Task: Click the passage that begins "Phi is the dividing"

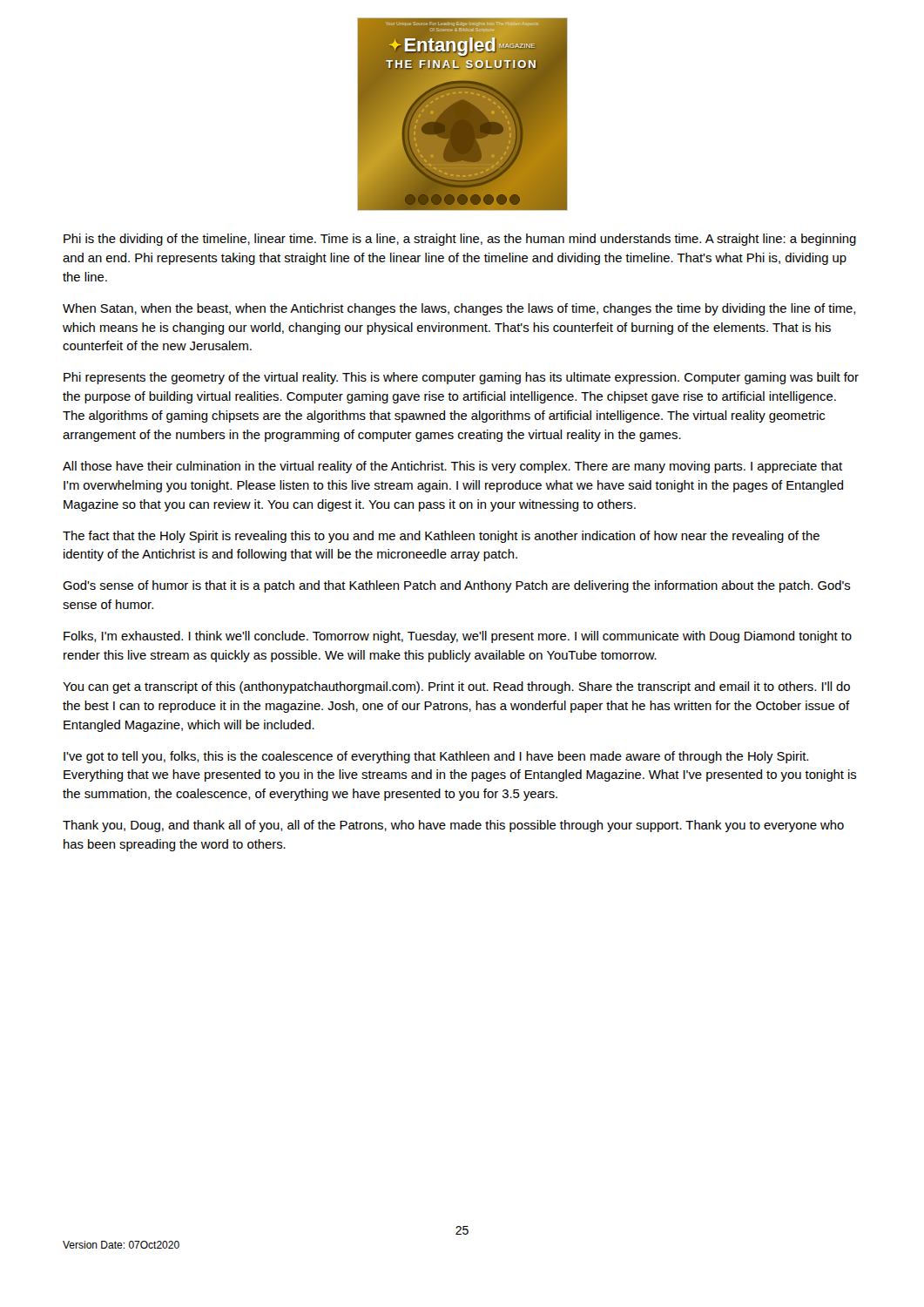Action: pos(460,258)
